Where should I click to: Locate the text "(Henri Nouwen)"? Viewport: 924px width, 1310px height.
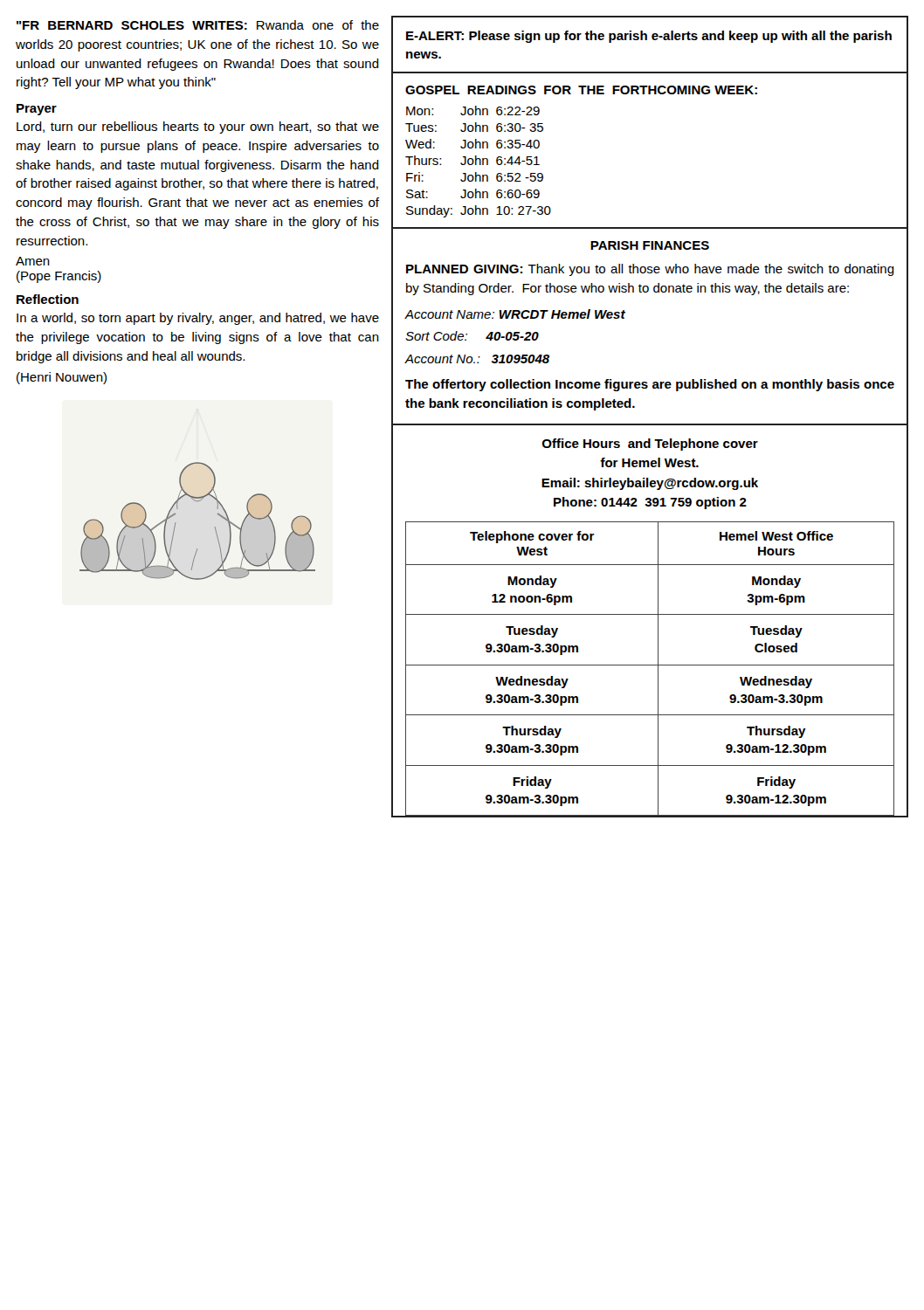[62, 376]
